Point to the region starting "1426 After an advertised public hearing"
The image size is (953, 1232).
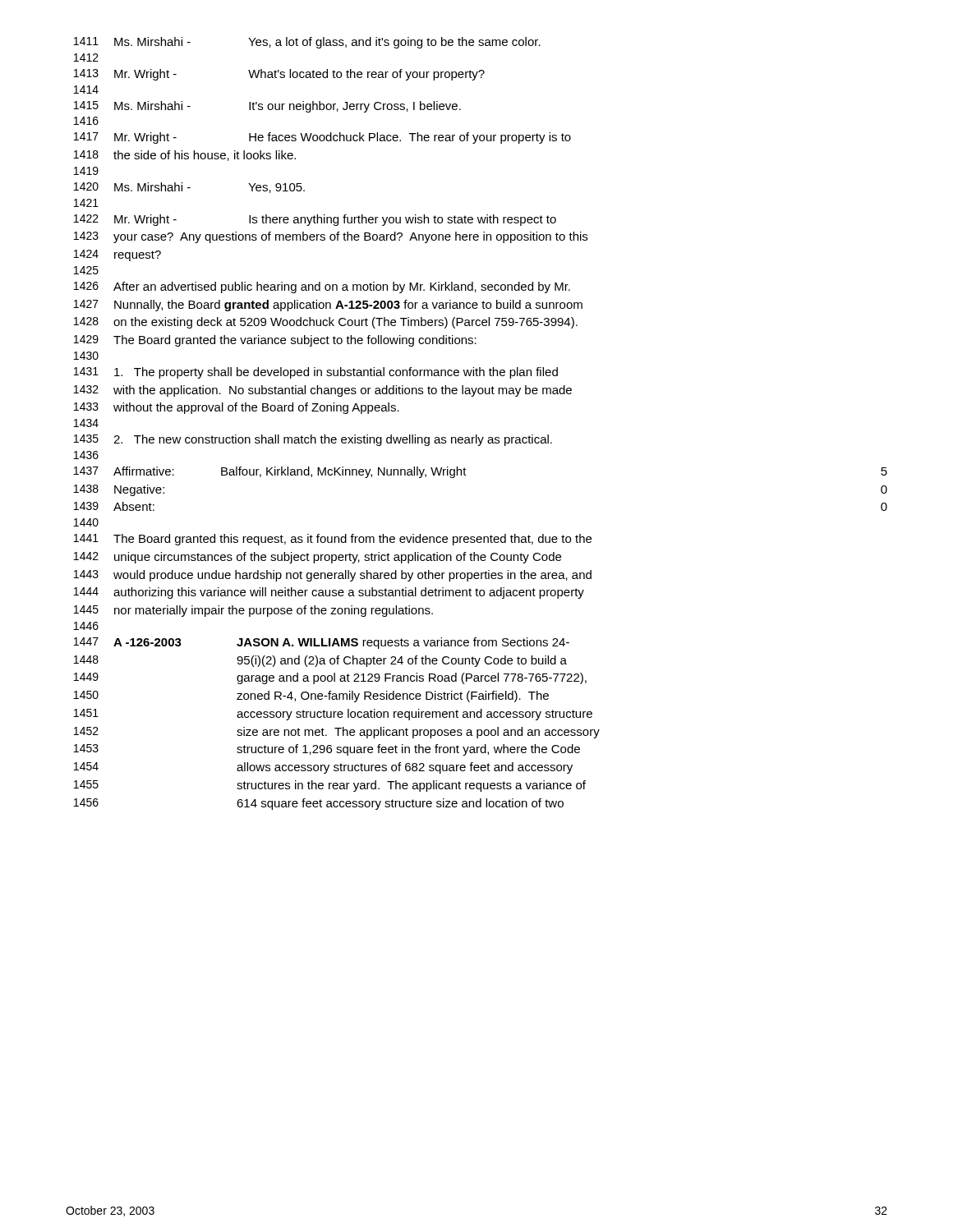(476, 286)
